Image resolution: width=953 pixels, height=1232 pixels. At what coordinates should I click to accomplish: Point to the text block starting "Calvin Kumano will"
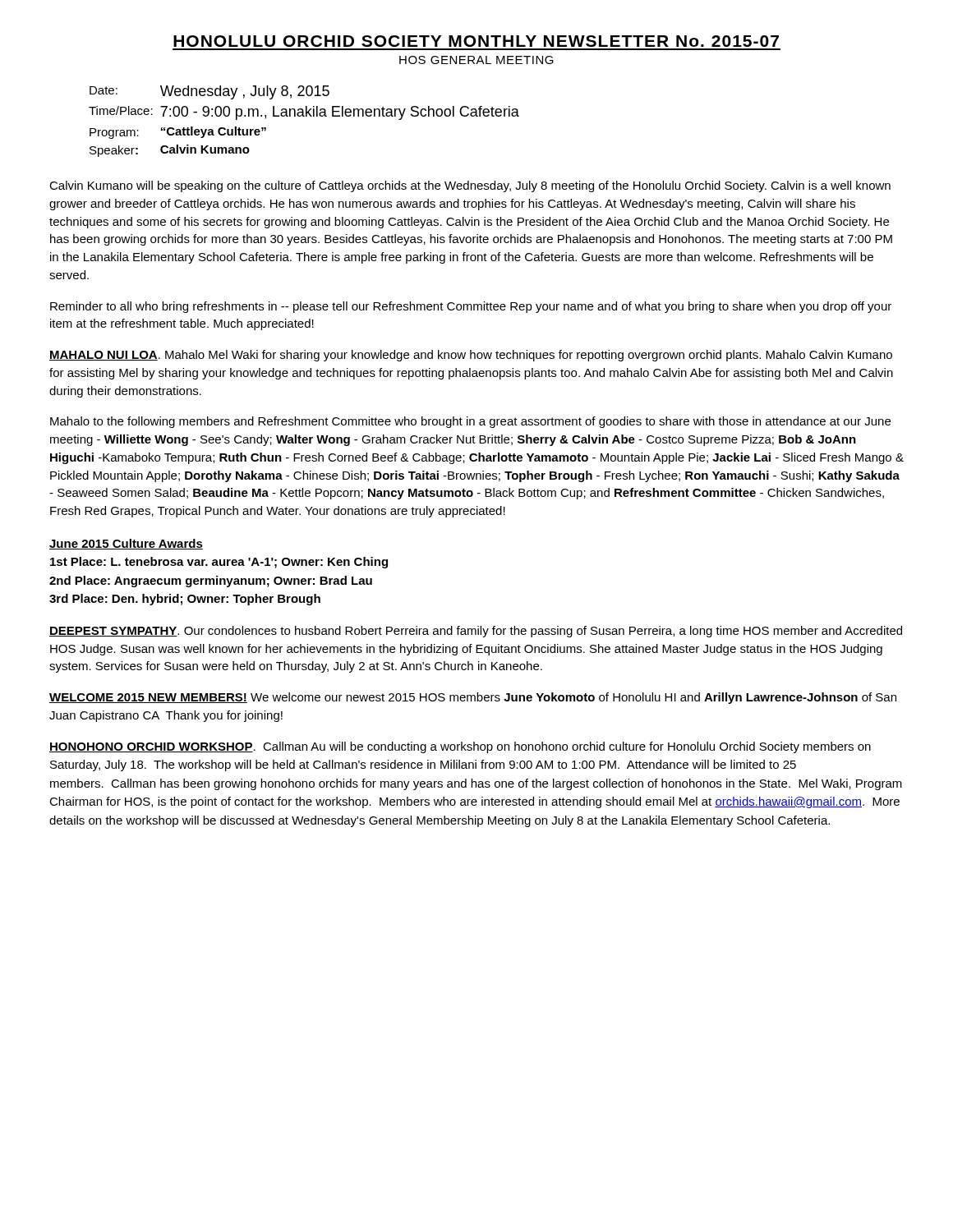[x=471, y=230]
